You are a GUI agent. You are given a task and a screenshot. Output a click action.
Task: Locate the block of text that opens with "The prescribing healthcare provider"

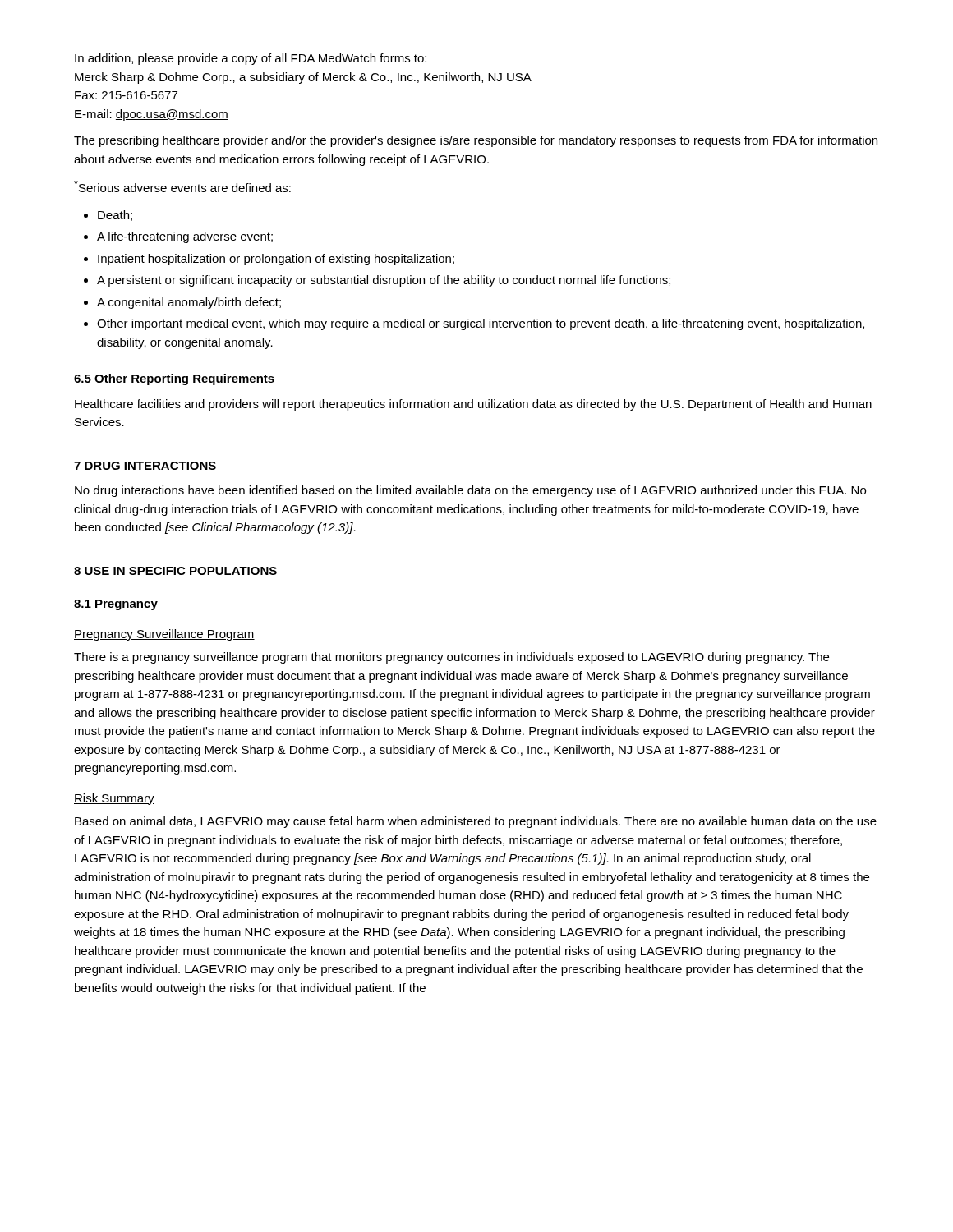point(476,150)
